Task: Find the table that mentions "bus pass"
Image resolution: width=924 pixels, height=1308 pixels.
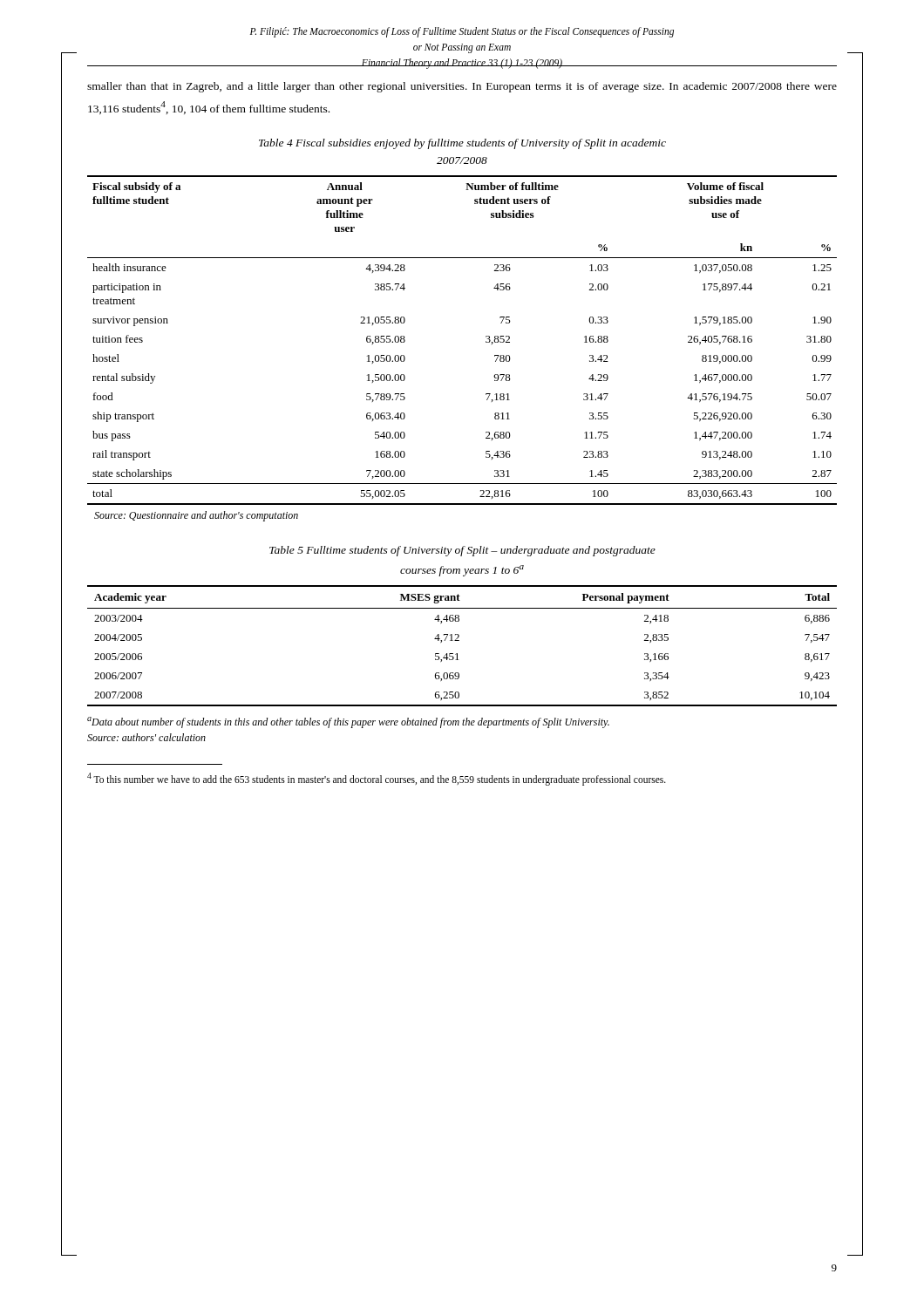Action: pos(462,340)
